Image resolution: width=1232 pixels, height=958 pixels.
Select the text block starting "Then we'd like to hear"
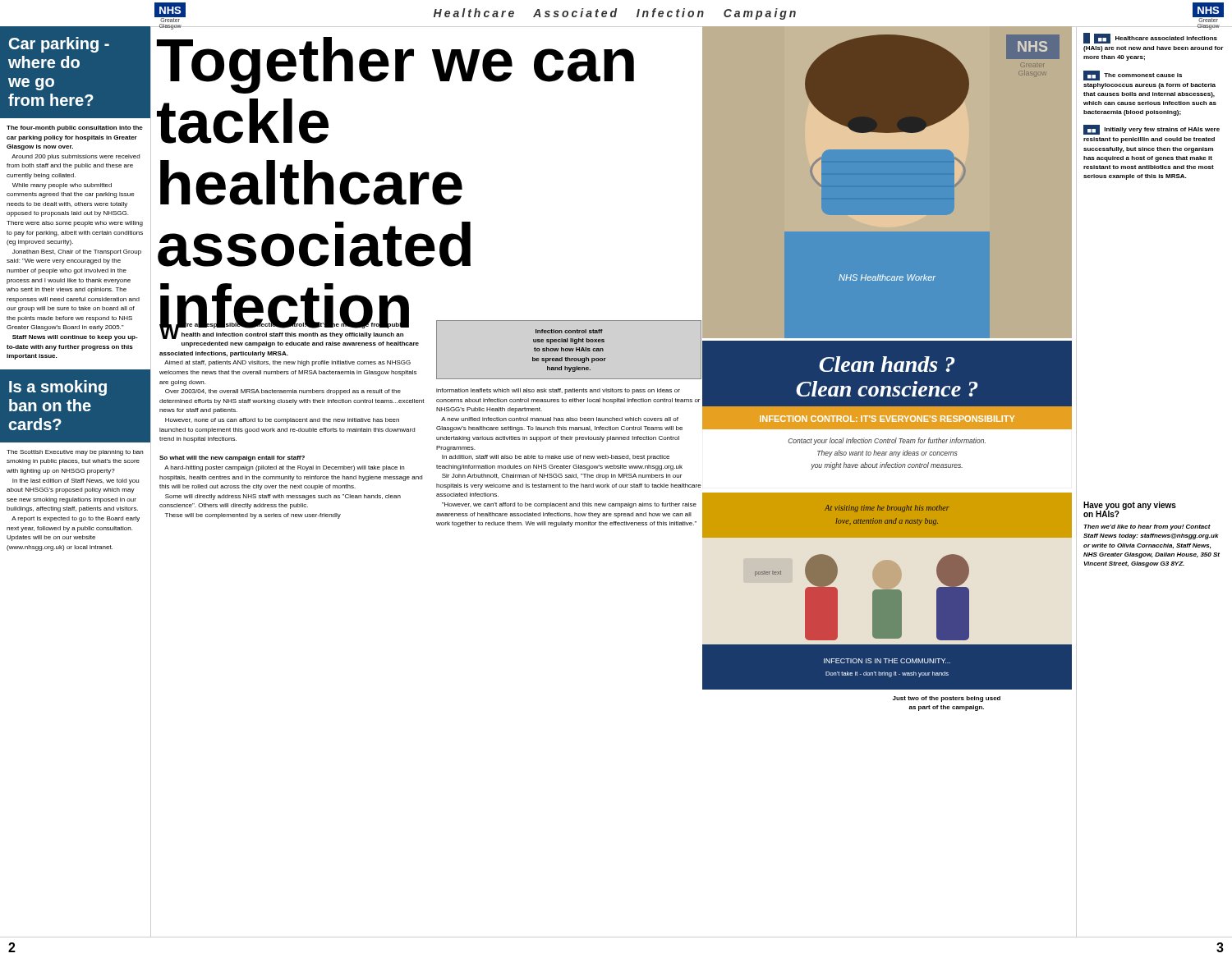coord(1151,545)
